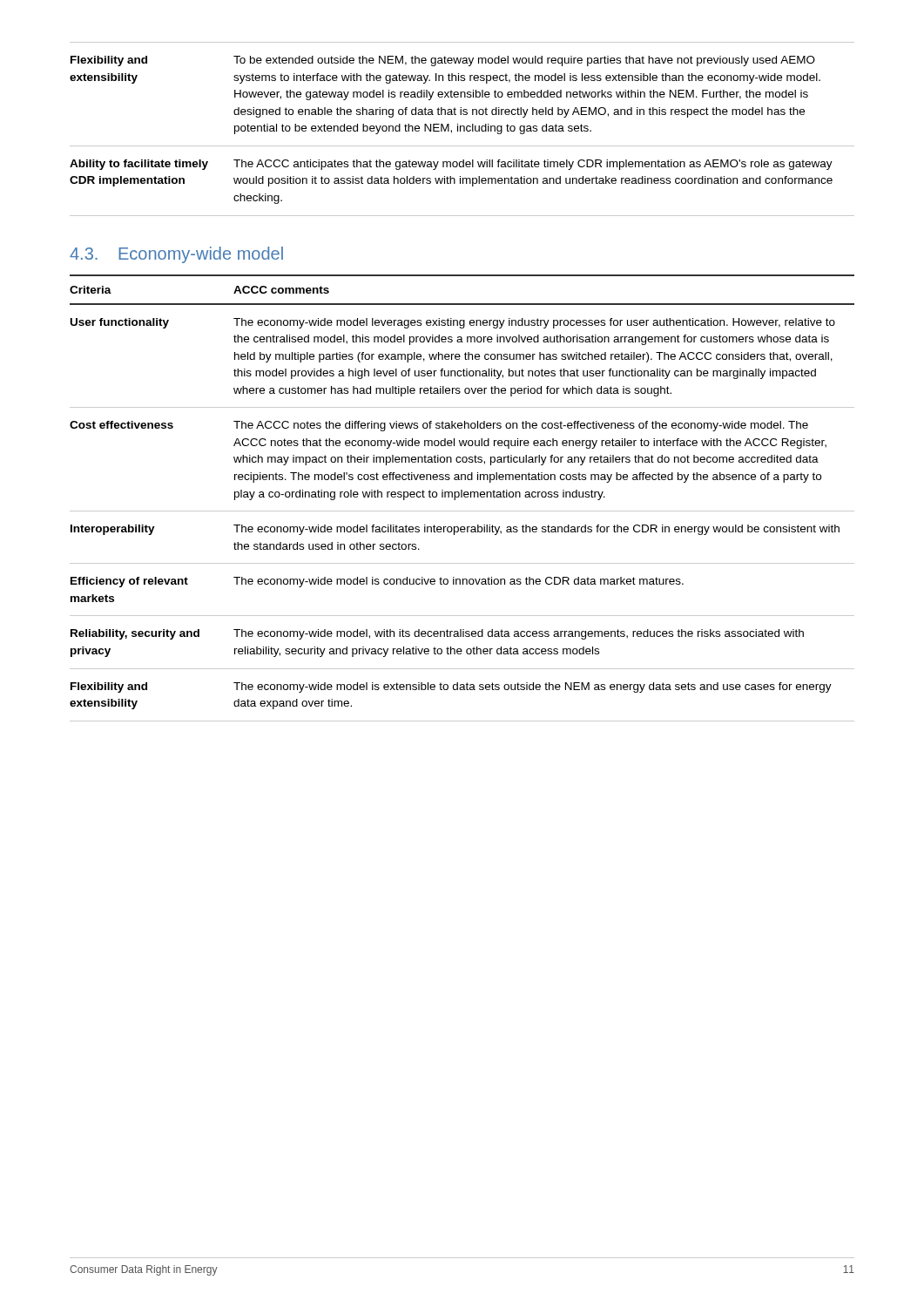Find "4.3. Economy-wide model" on this page
Screen dimensions: 1307x924
[177, 253]
